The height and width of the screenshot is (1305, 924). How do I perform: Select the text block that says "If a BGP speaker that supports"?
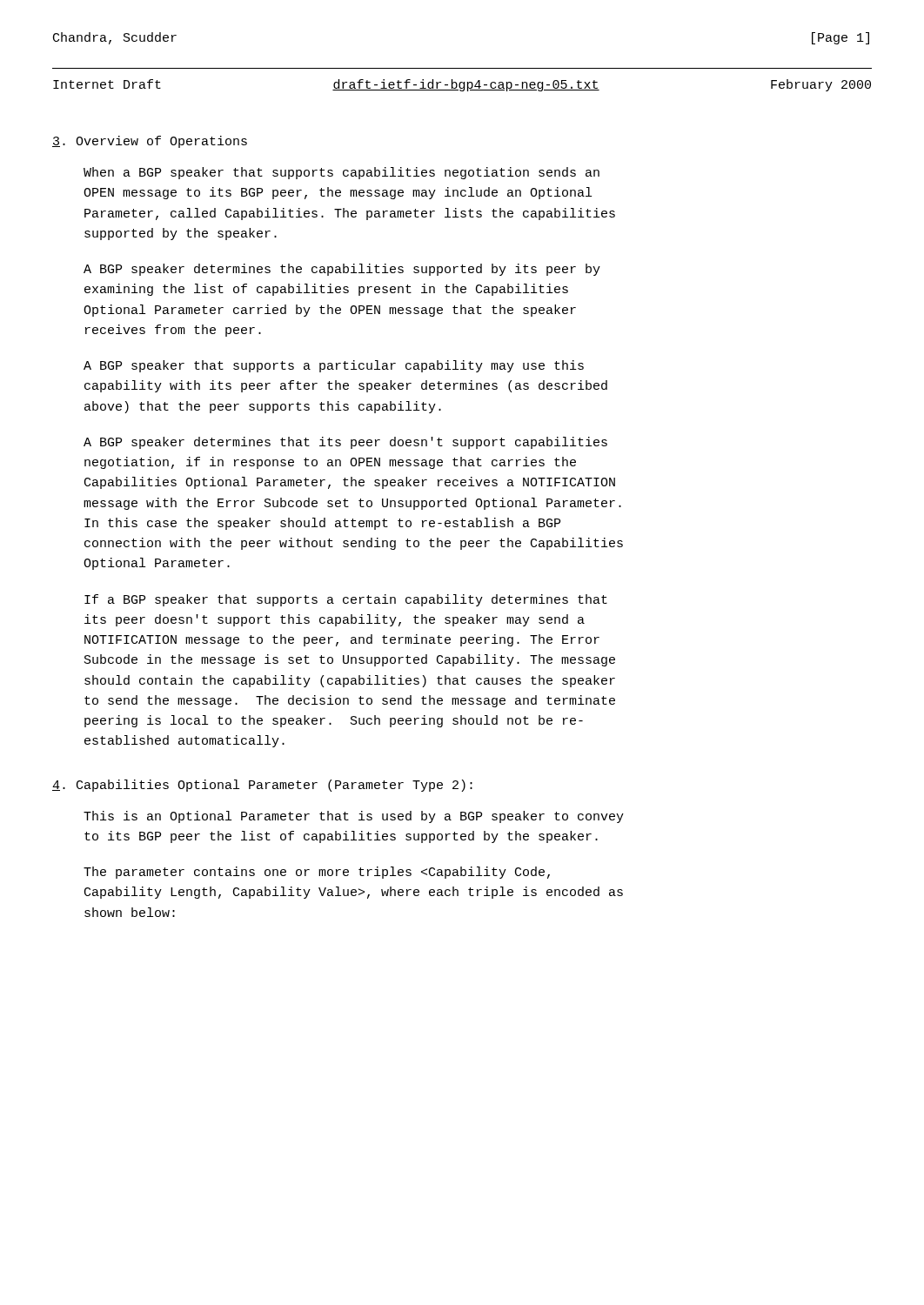tap(350, 671)
